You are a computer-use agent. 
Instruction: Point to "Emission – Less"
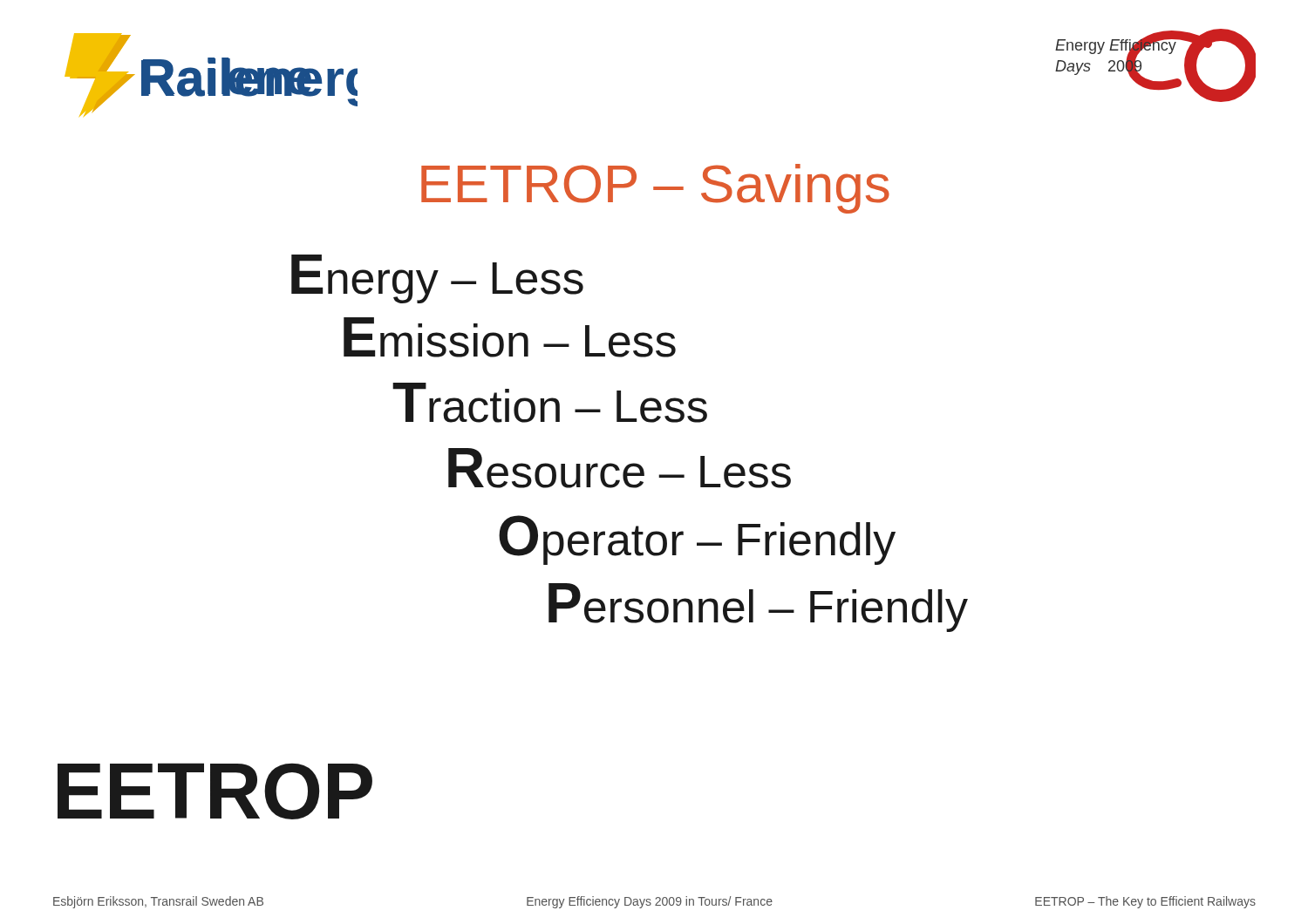click(x=509, y=337)
